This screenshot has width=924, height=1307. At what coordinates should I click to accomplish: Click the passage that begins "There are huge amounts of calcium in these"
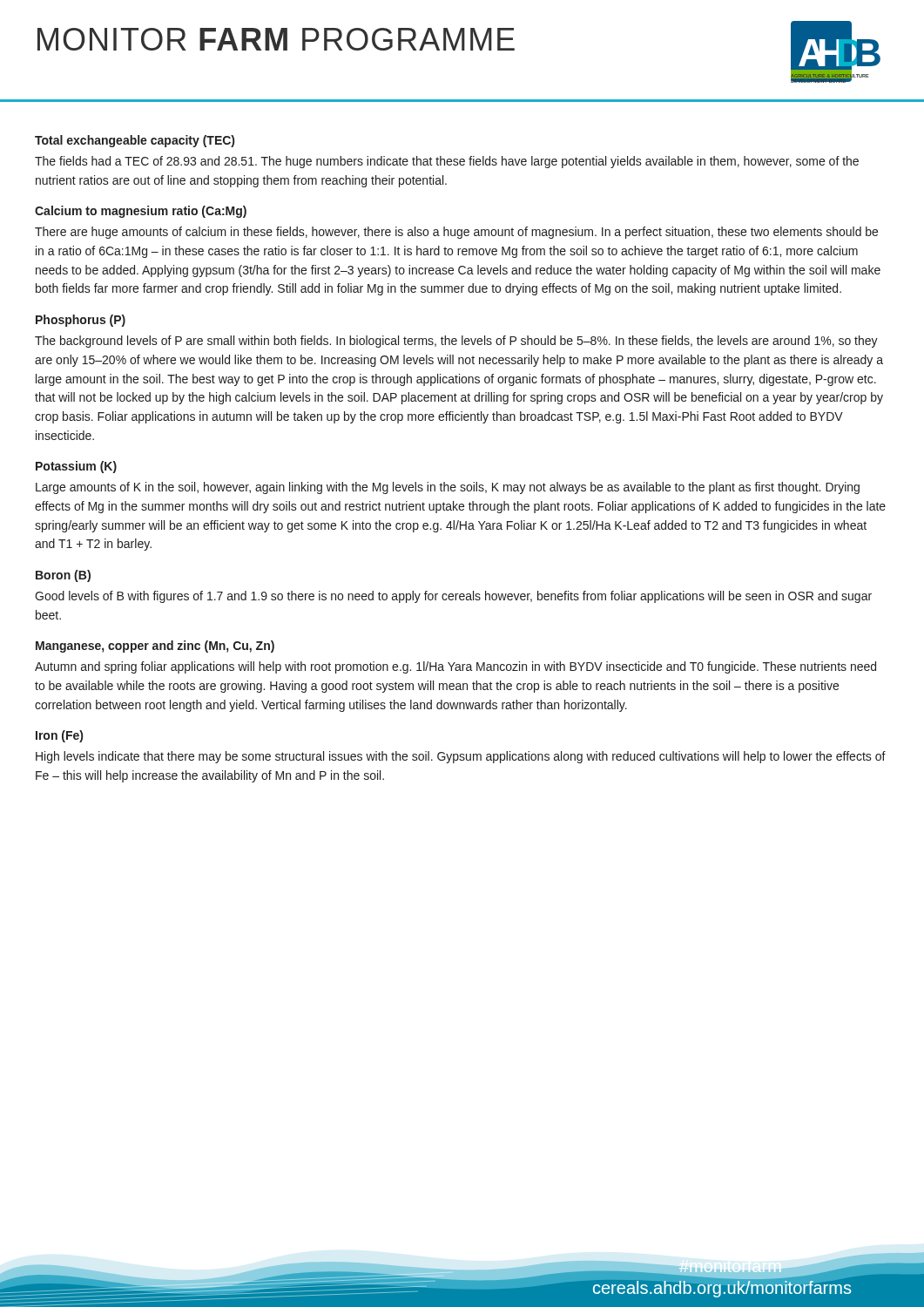(458, 260)
